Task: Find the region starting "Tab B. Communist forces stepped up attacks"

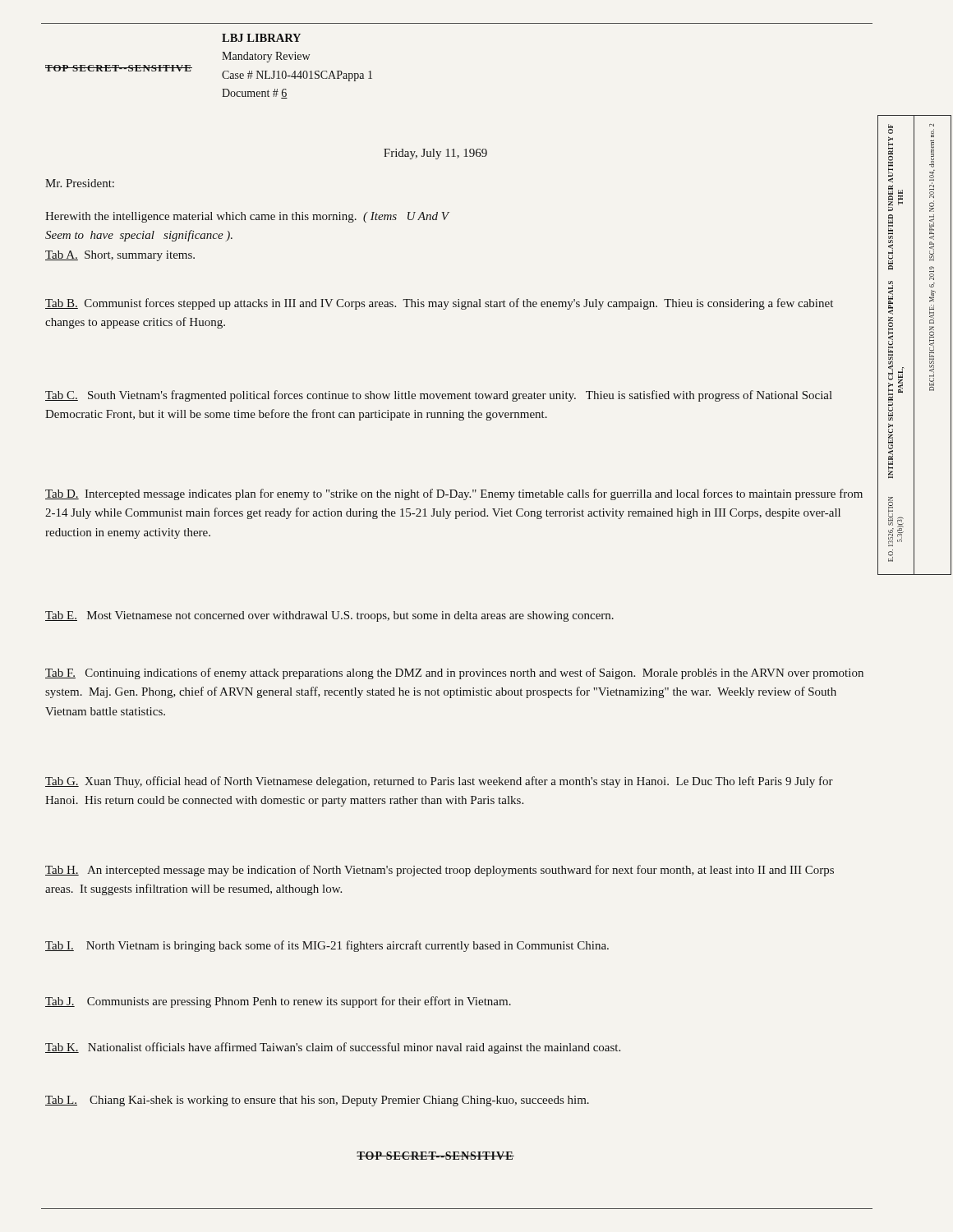Action: coord(439,313)
